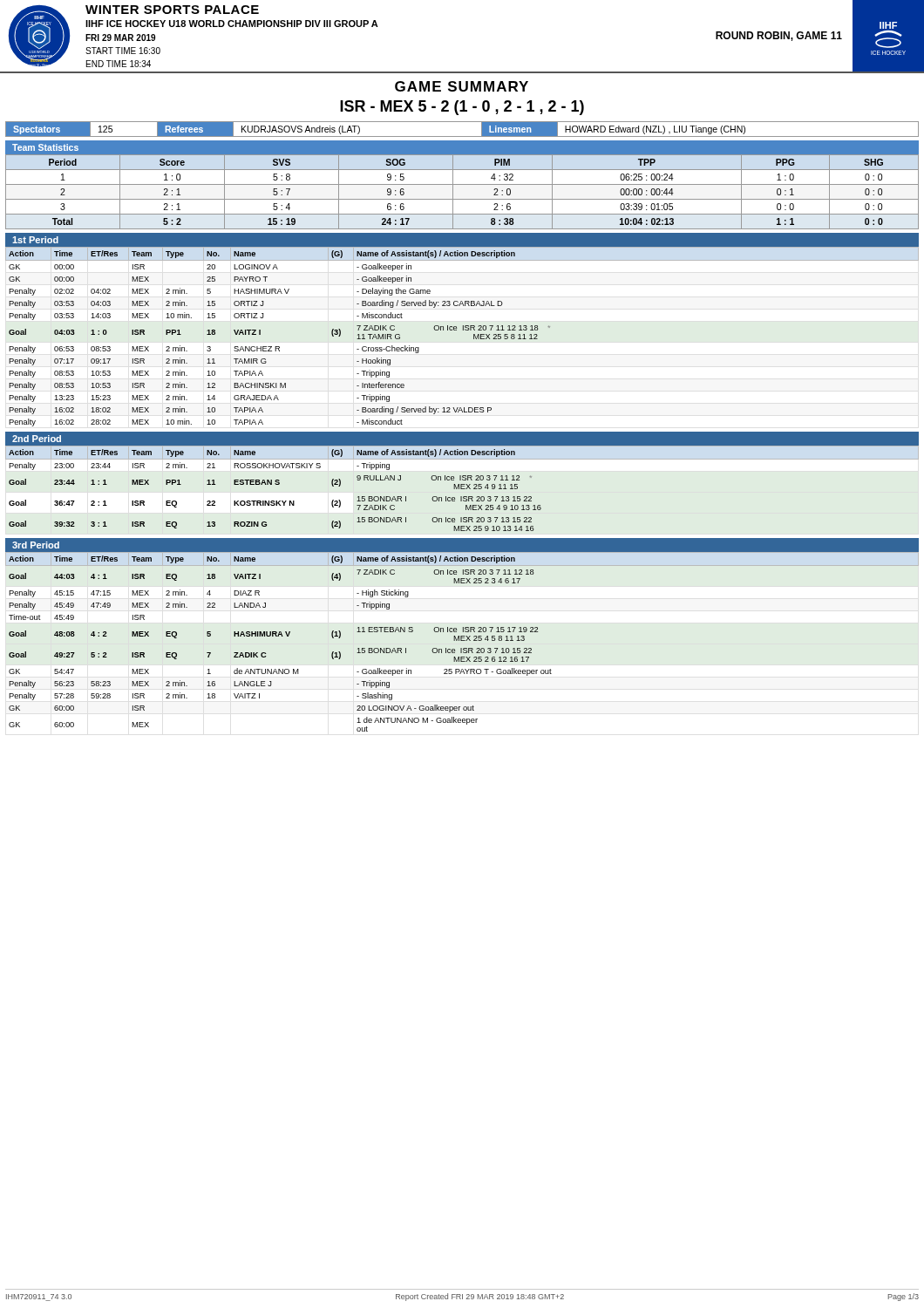Find the section header that says "Team Statistics"
The image size is (924, 1308).
pos(45,147)
